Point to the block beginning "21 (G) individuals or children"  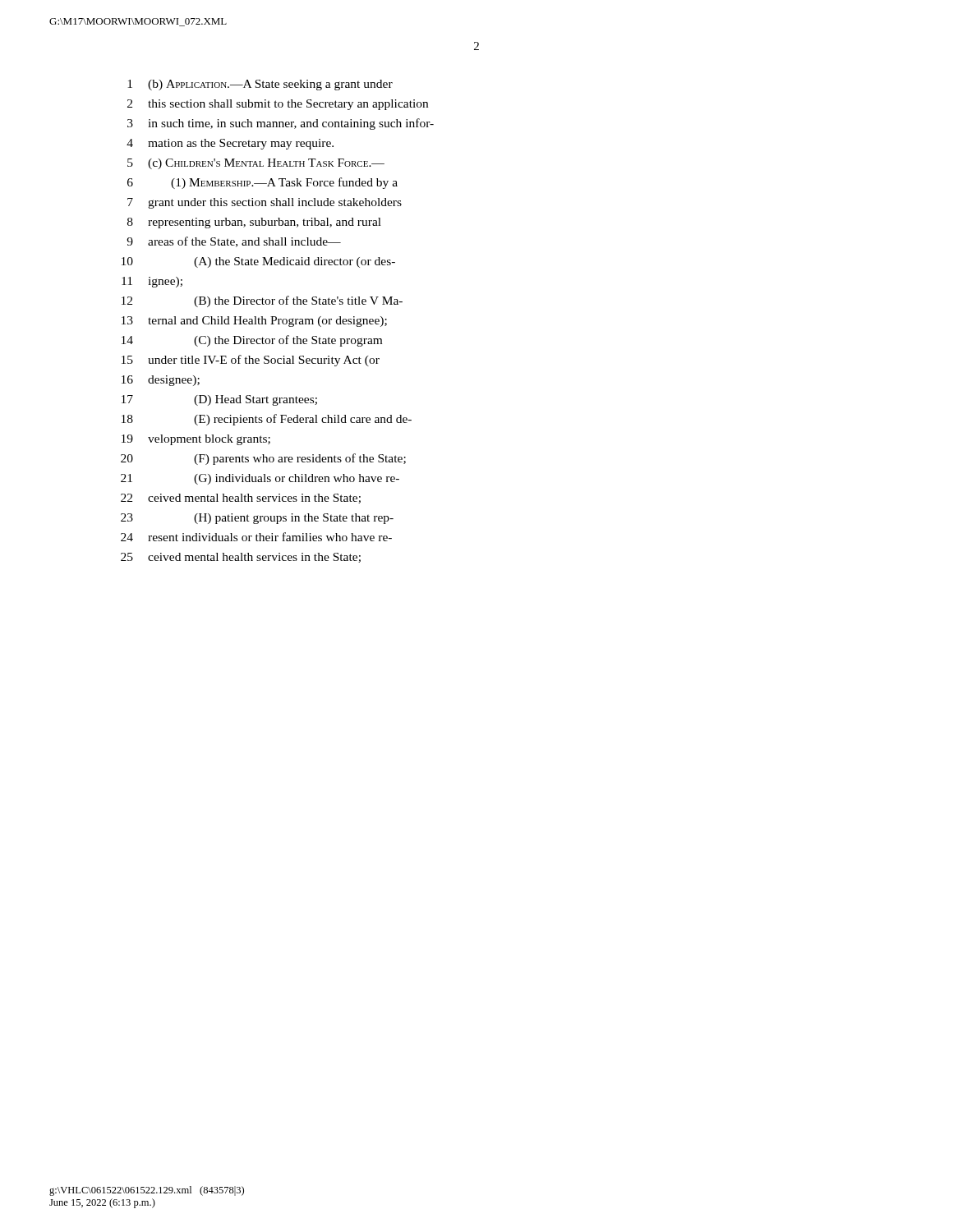click(249, 478)
